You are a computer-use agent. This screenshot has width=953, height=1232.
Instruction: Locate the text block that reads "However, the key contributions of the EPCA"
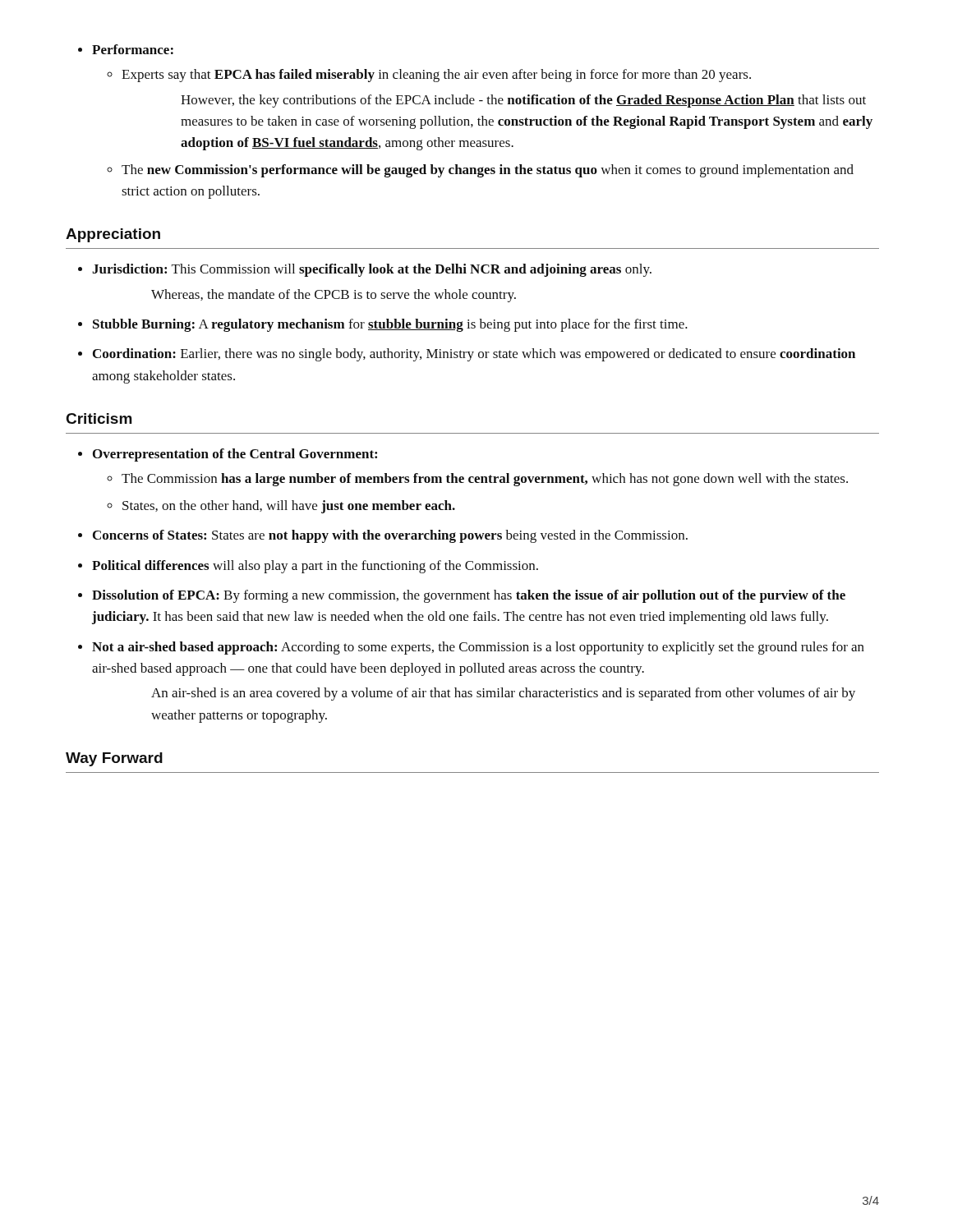[527, 121]
